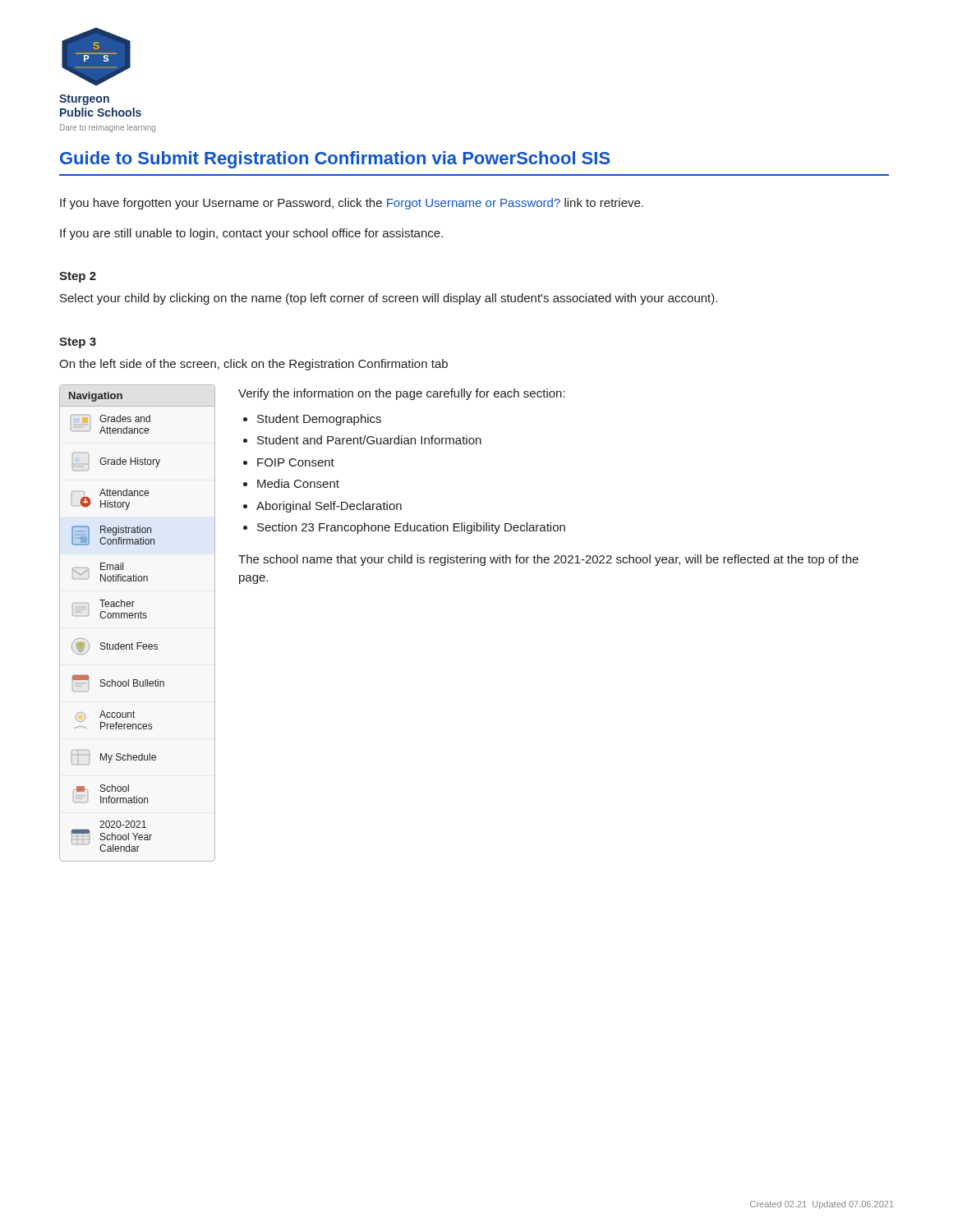The height and width of the screenshot is (1232, 953).
Task: Click on the text block that says "If you have forgotten your Username or Password,"
Action: [x=352, y=203]
